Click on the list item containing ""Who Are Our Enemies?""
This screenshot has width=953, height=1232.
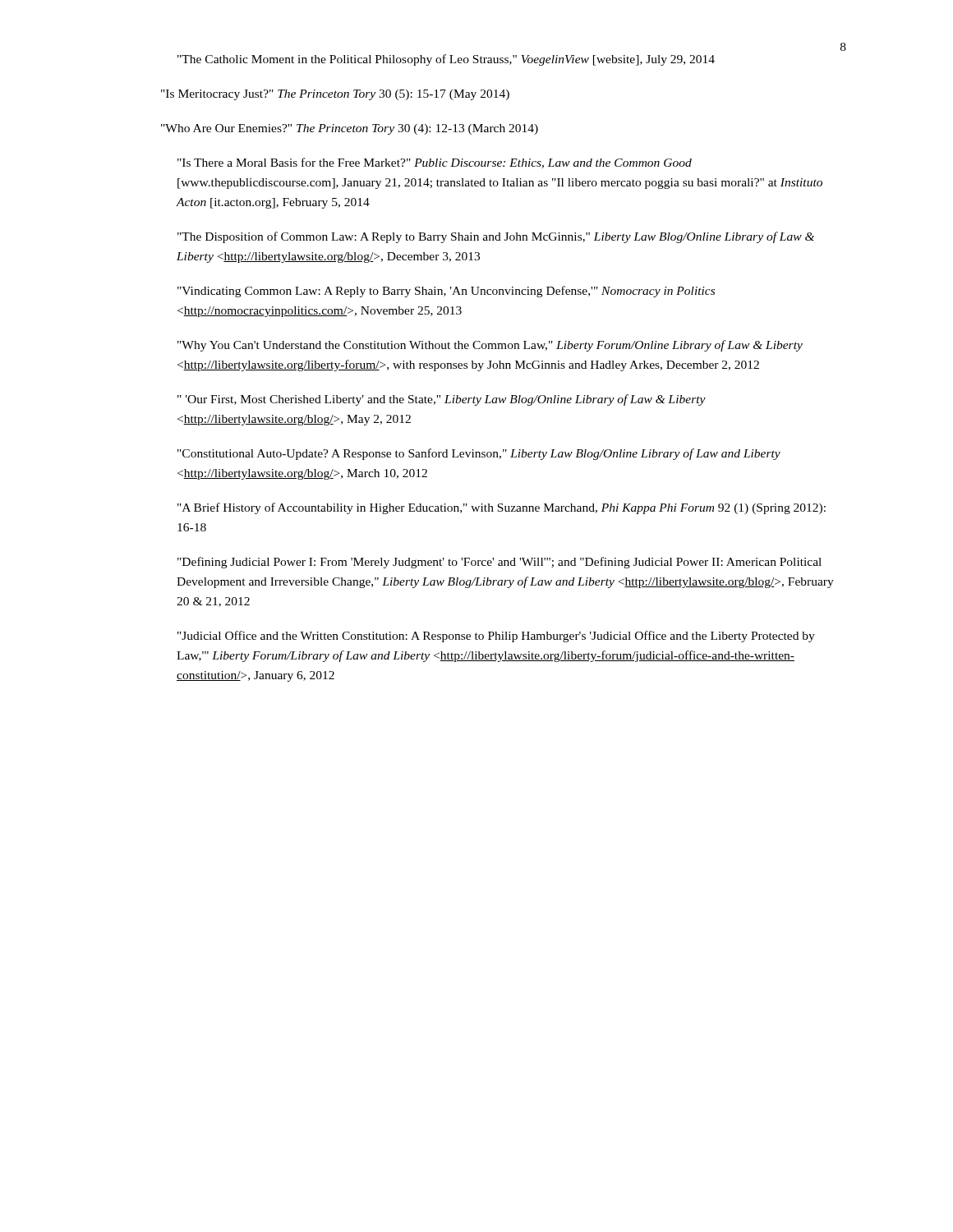[349, 128]
